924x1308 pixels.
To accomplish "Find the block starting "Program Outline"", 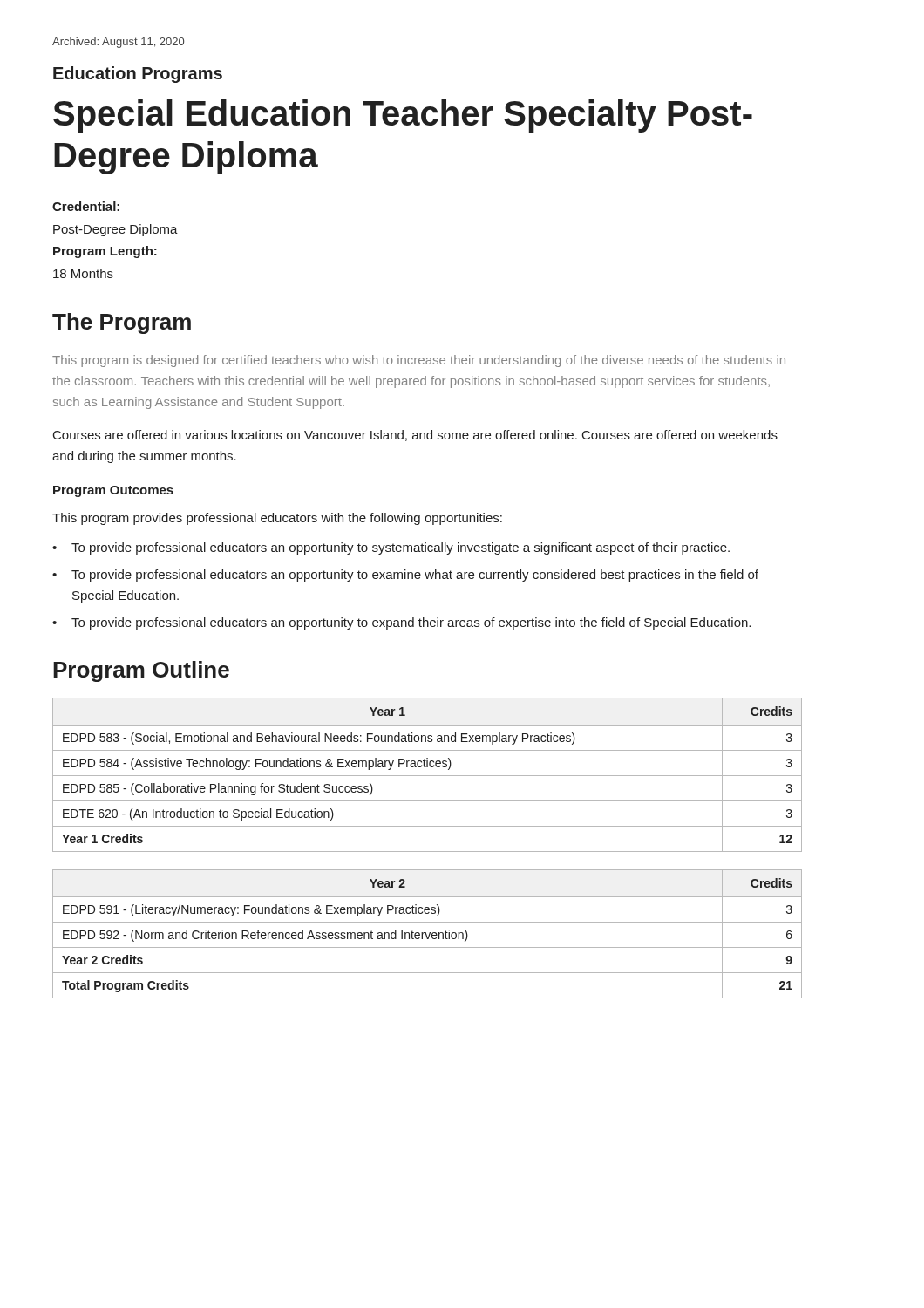I will click(141, 670).
